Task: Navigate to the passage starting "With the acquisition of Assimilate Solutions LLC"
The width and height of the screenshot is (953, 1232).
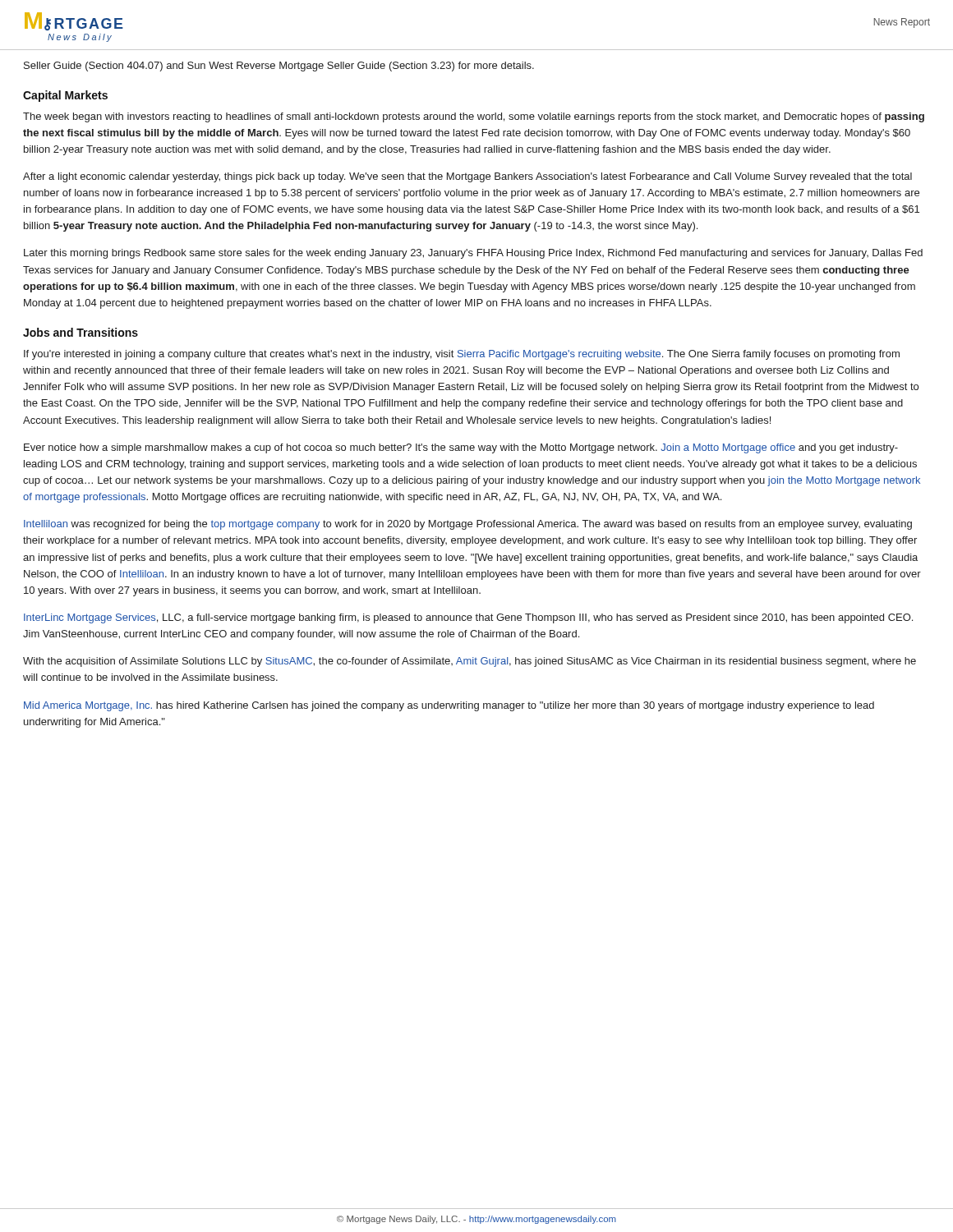Action: [470, 669]
